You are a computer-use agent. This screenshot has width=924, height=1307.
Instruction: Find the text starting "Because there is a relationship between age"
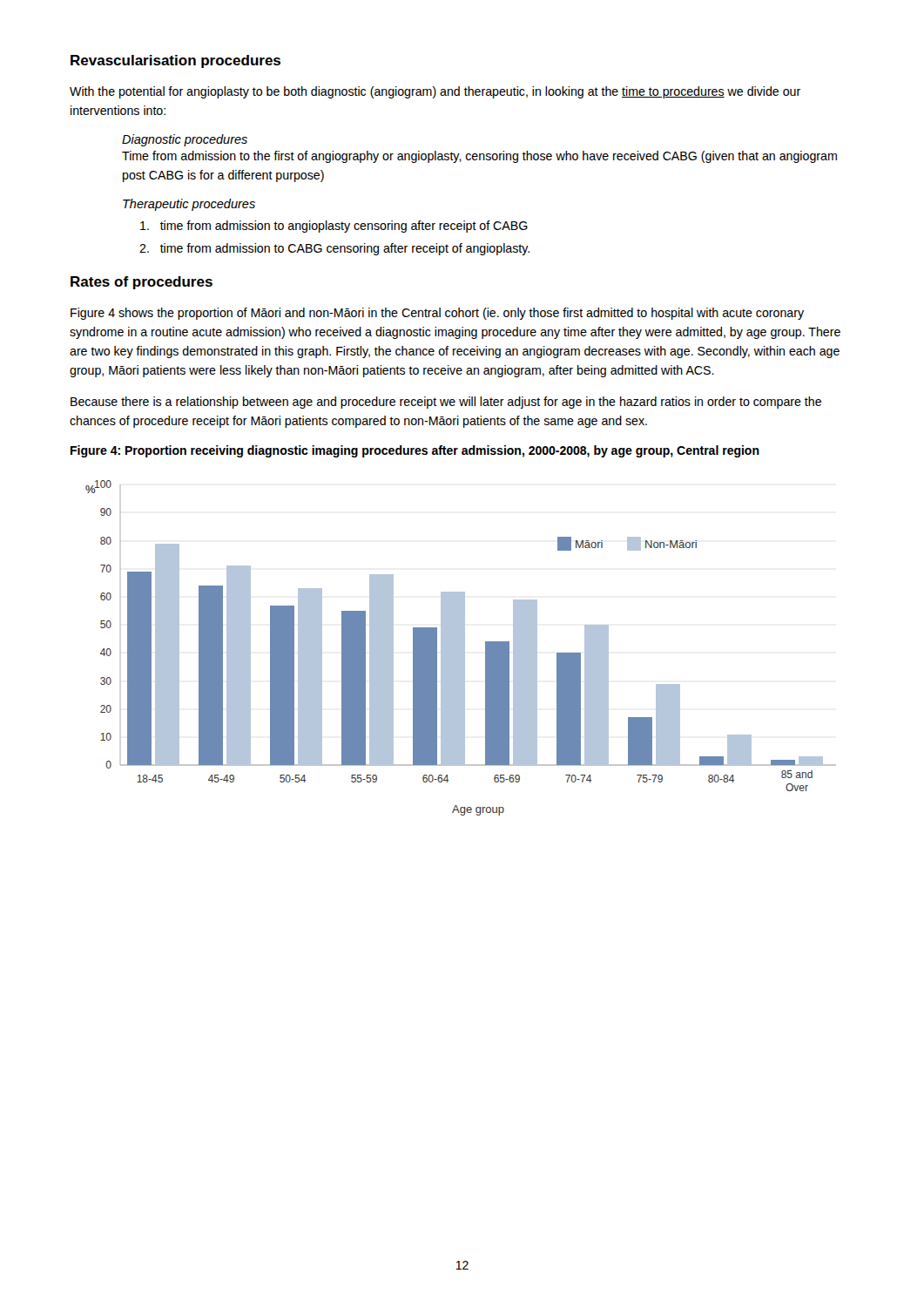(446, 411)
